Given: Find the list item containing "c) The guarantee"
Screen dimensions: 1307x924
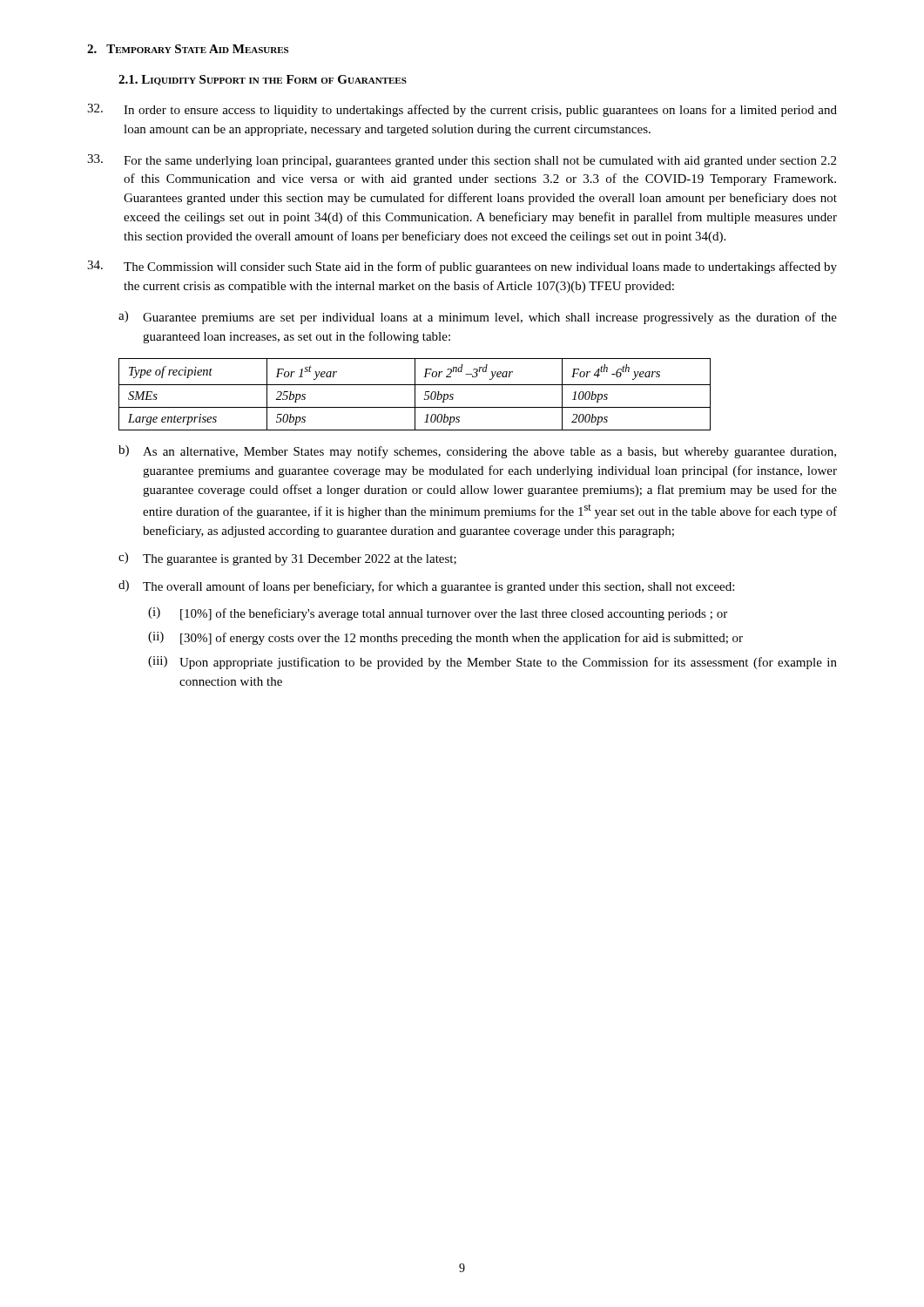Looking at the screenshot, I should point(287,559).
